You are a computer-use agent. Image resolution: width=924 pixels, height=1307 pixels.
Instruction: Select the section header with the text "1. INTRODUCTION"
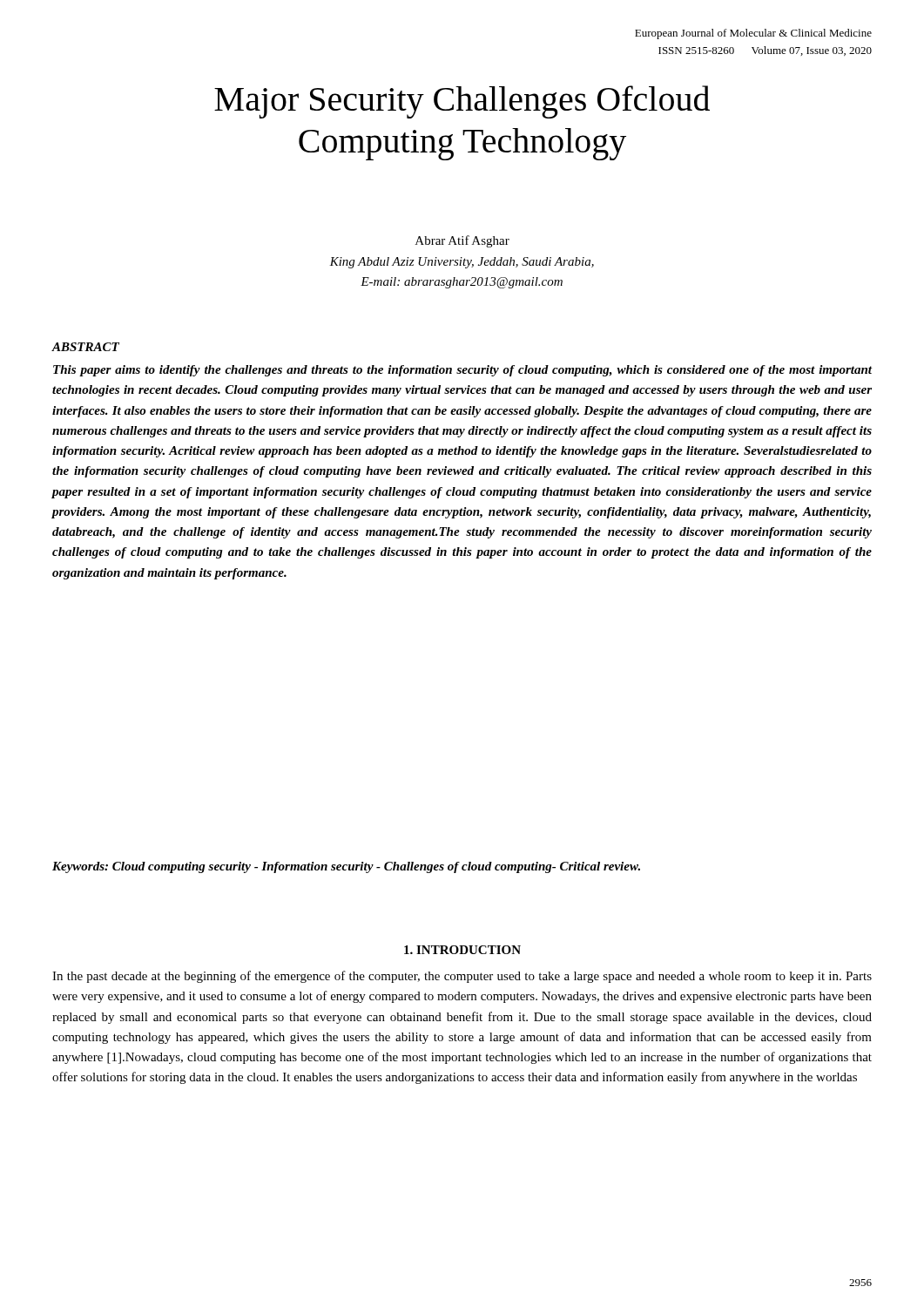tap(462, 950)
